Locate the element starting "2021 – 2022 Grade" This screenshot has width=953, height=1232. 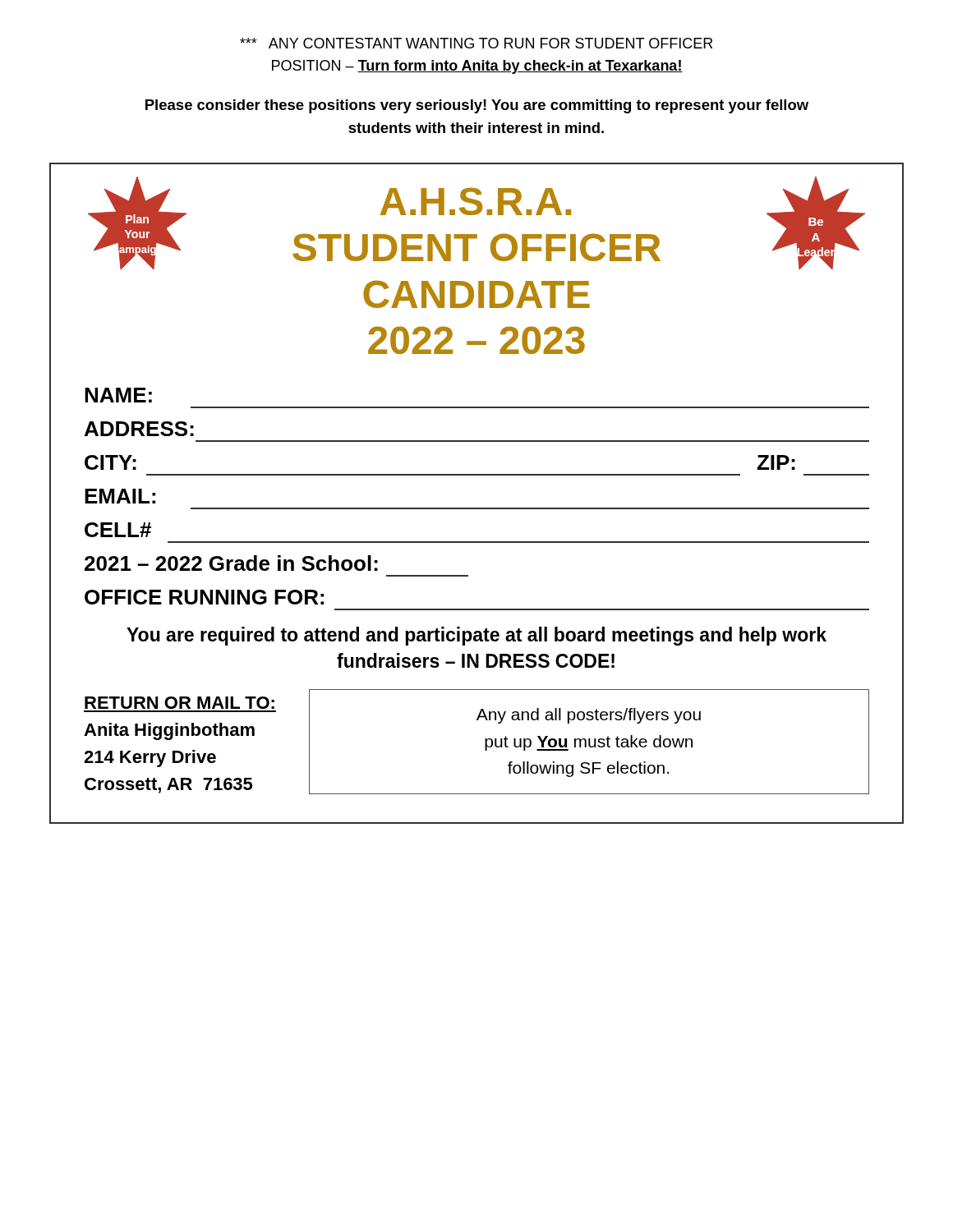[276, 564]
